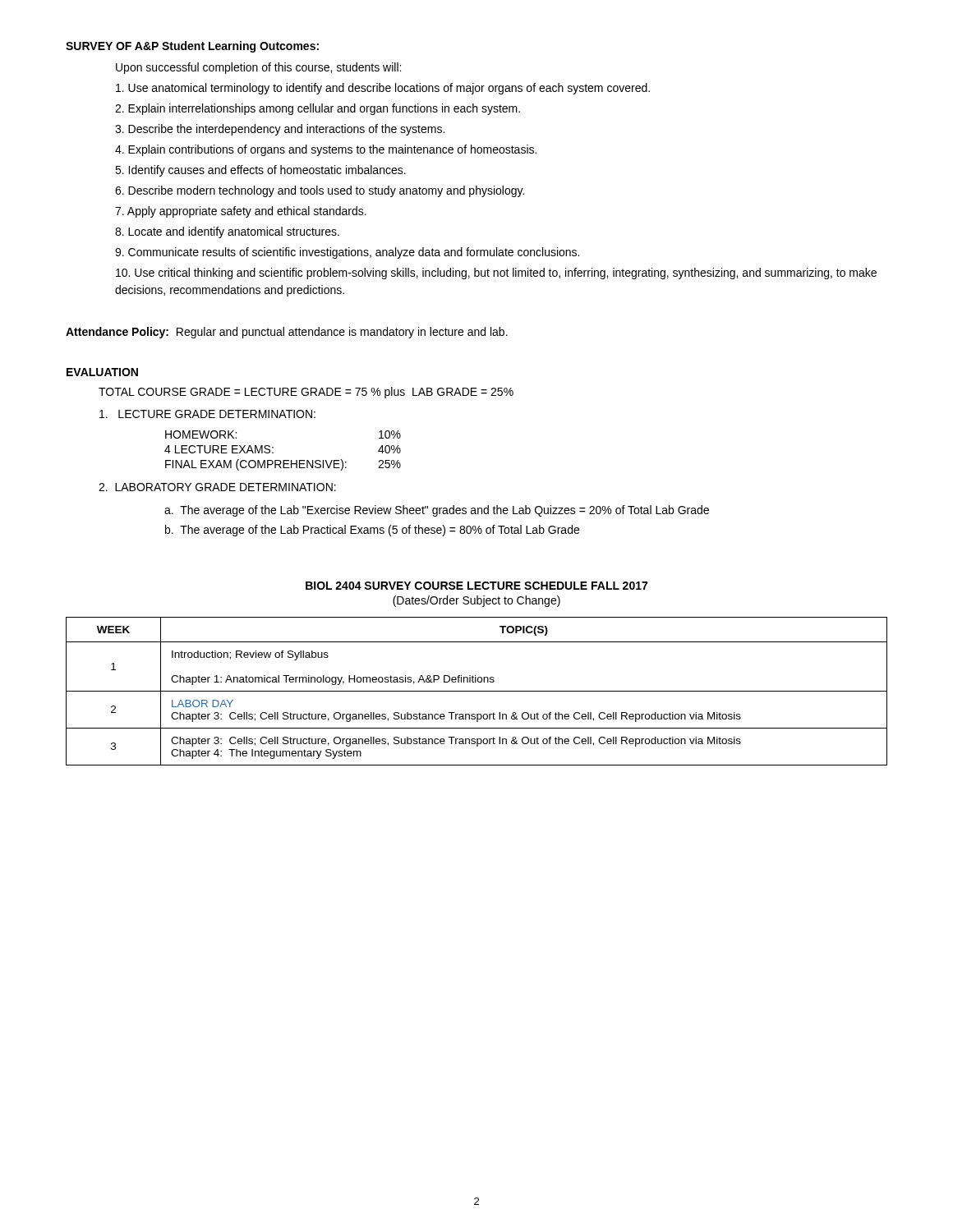Click on the text that says "FINAL EXAM (COMPREHENSIVE):"
This screenshot has height=1232, width=953.
coord(256,464)
